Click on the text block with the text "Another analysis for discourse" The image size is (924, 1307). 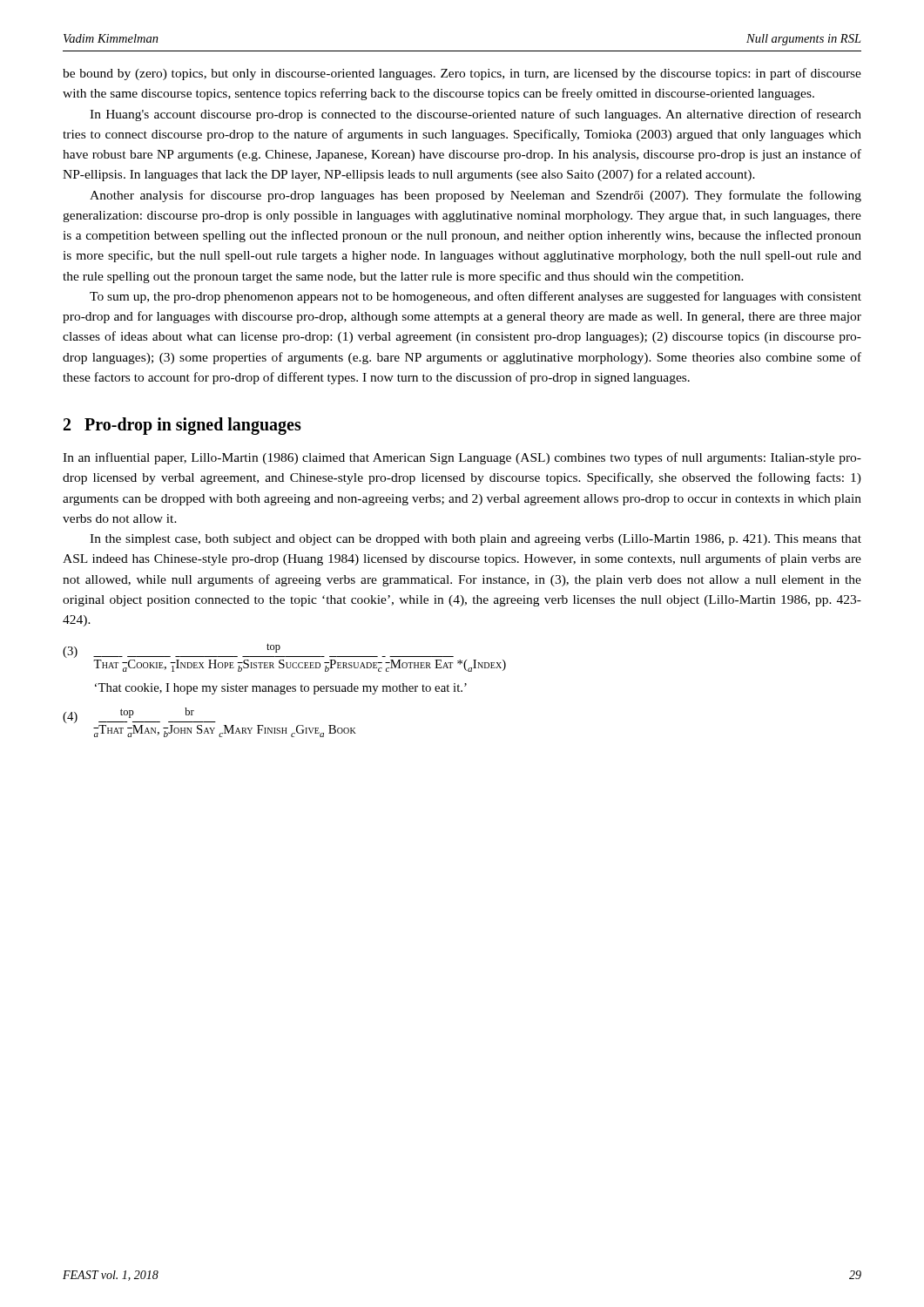[x=462, y=235]
